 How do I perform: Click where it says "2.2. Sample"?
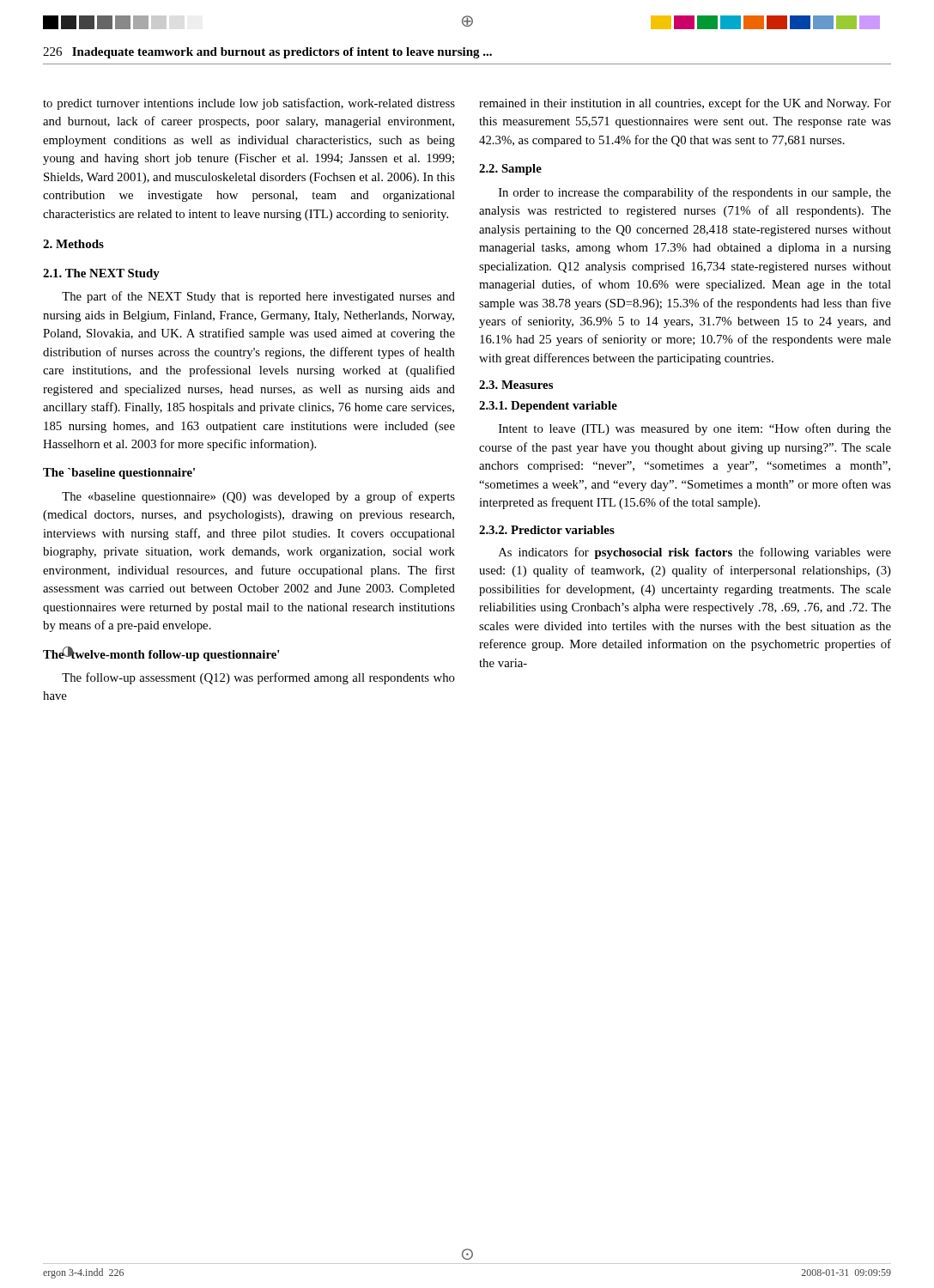[x=510, y=170]
